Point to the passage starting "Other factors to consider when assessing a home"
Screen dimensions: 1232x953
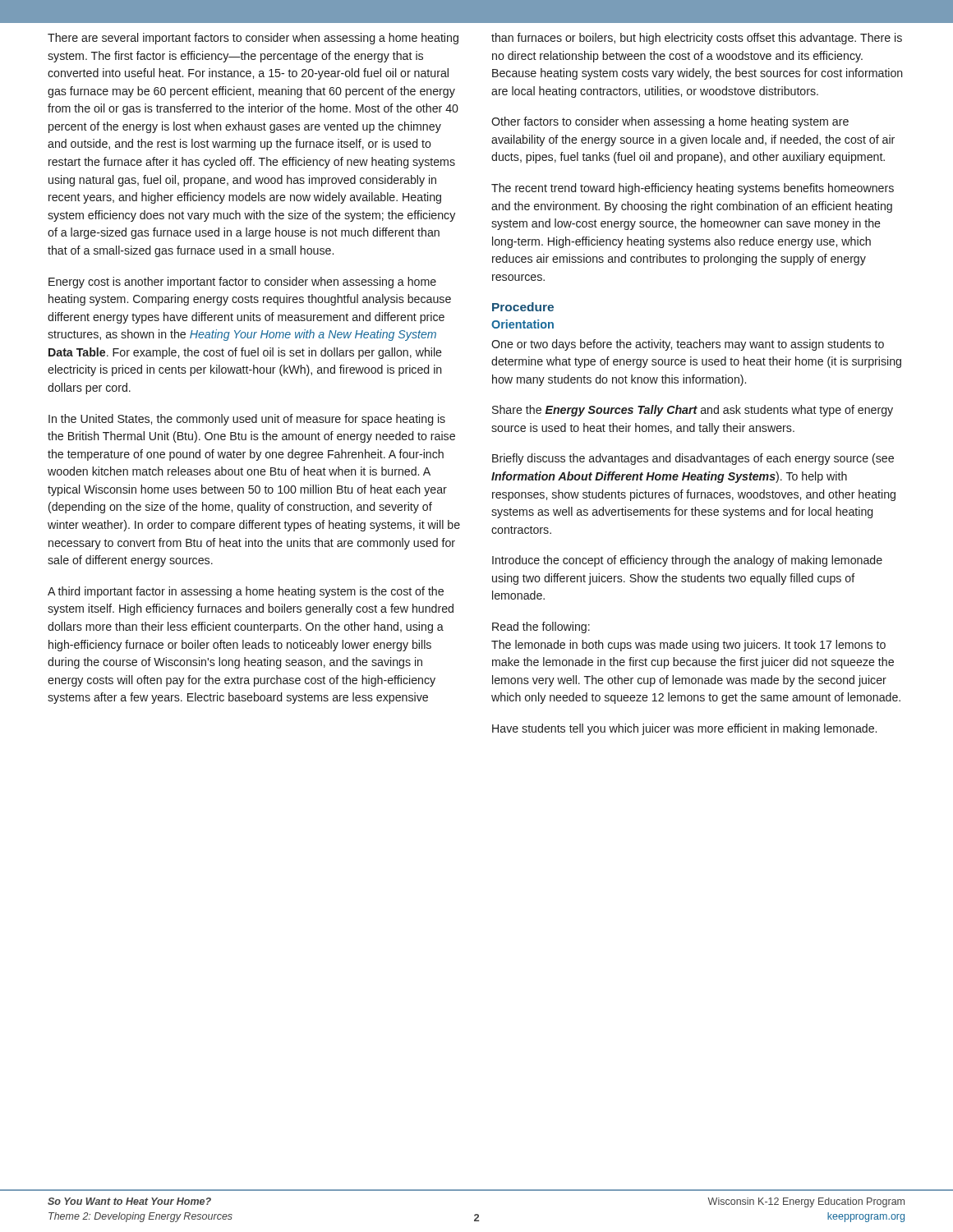(x=693, y=140)
